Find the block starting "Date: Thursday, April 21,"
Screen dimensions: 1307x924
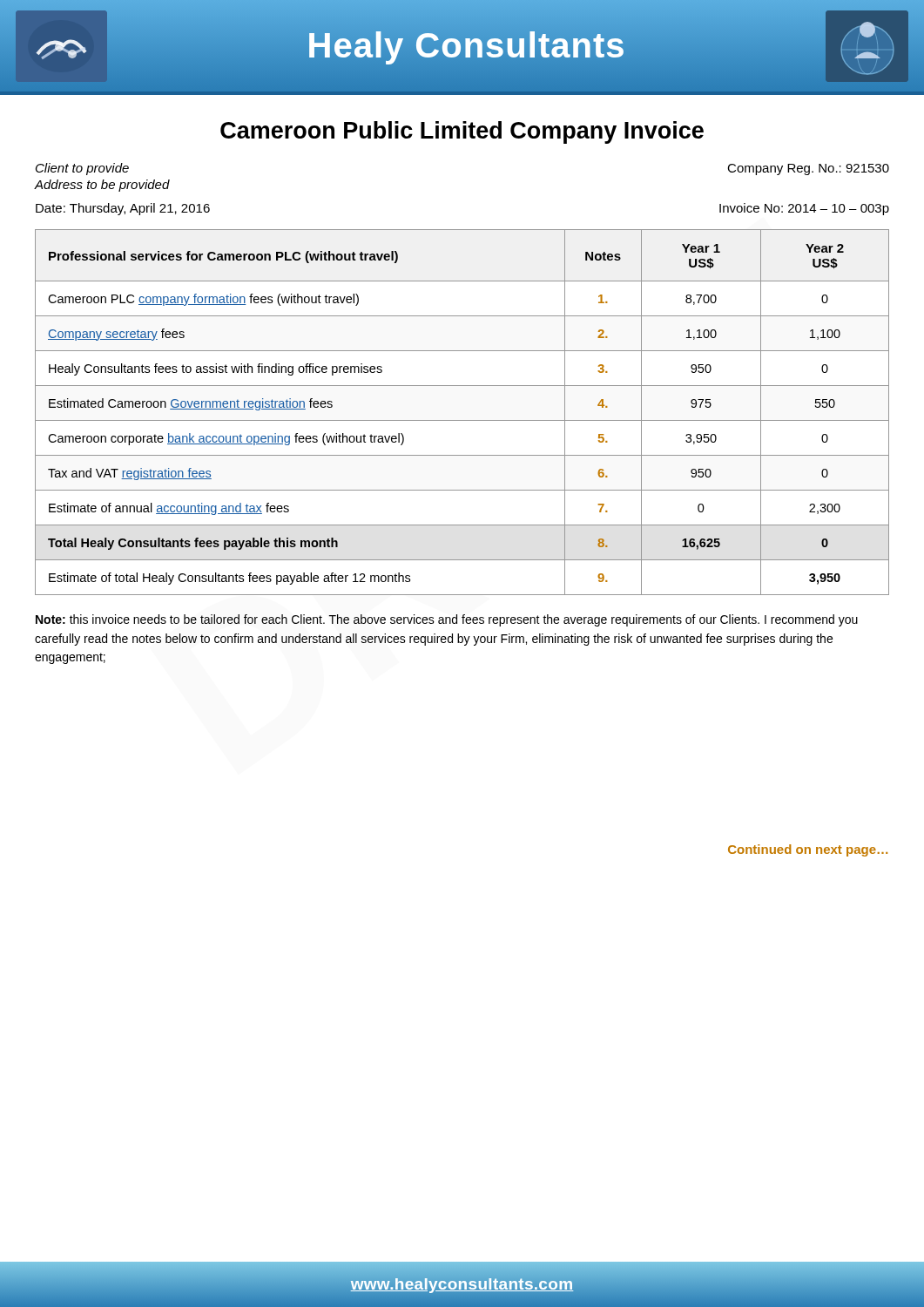(119, 209)
